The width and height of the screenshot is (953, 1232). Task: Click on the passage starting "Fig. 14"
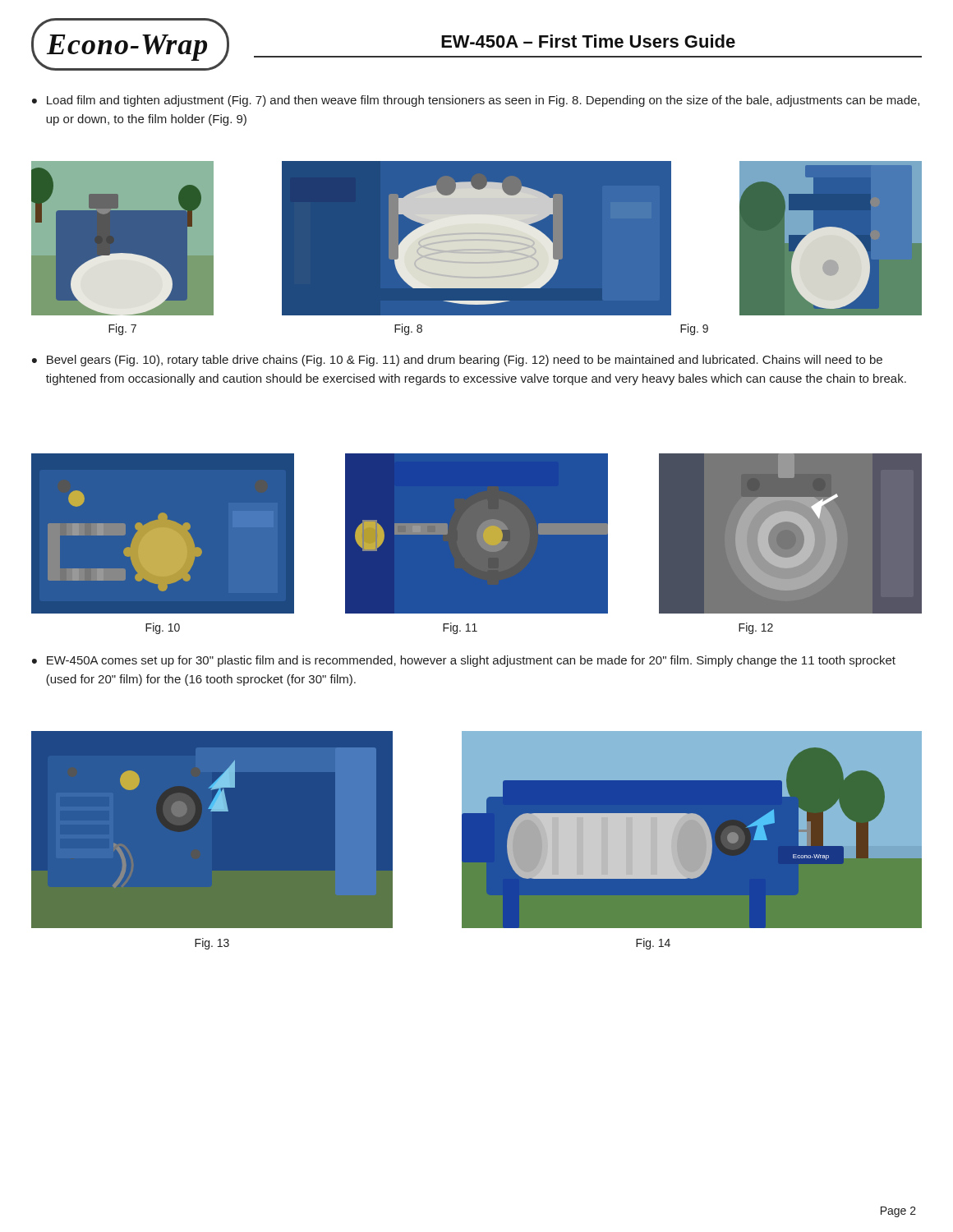click(653, 943)
